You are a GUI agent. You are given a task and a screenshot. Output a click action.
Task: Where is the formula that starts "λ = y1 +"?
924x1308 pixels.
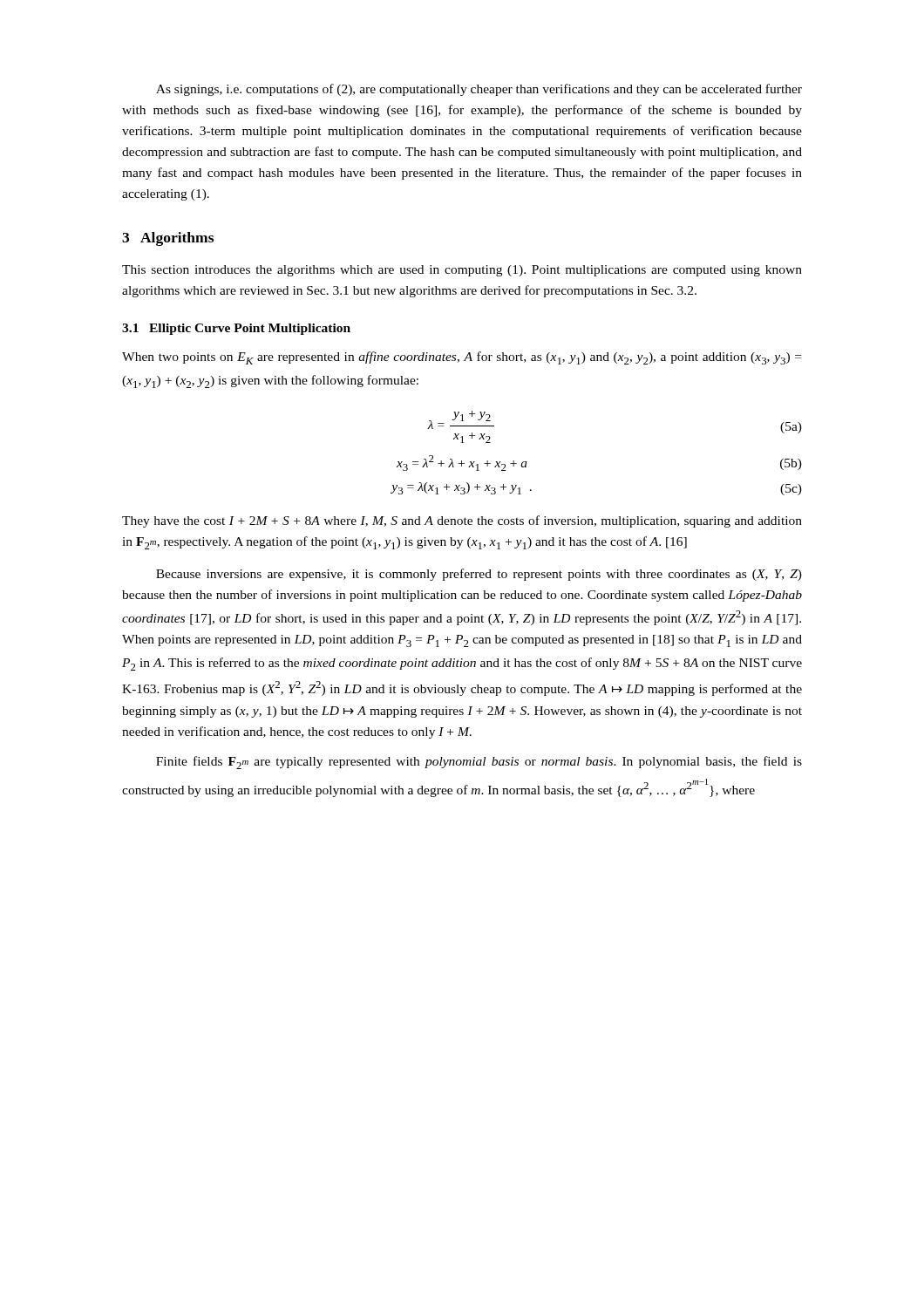tap(472, 426)
